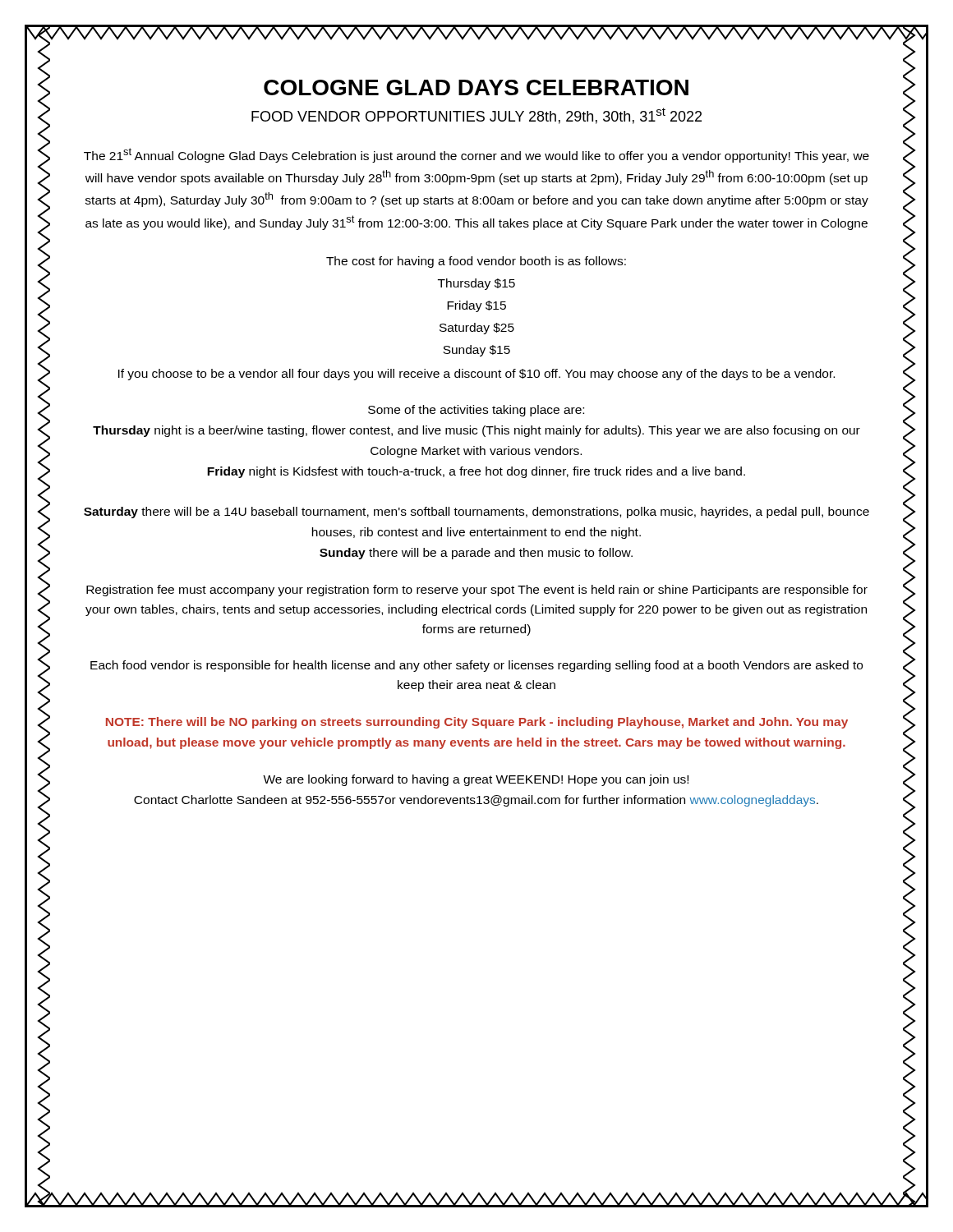Point to the region starting "Registration fee must accompany your"
Screen dimensions: 1232x953
click(476, 609)
